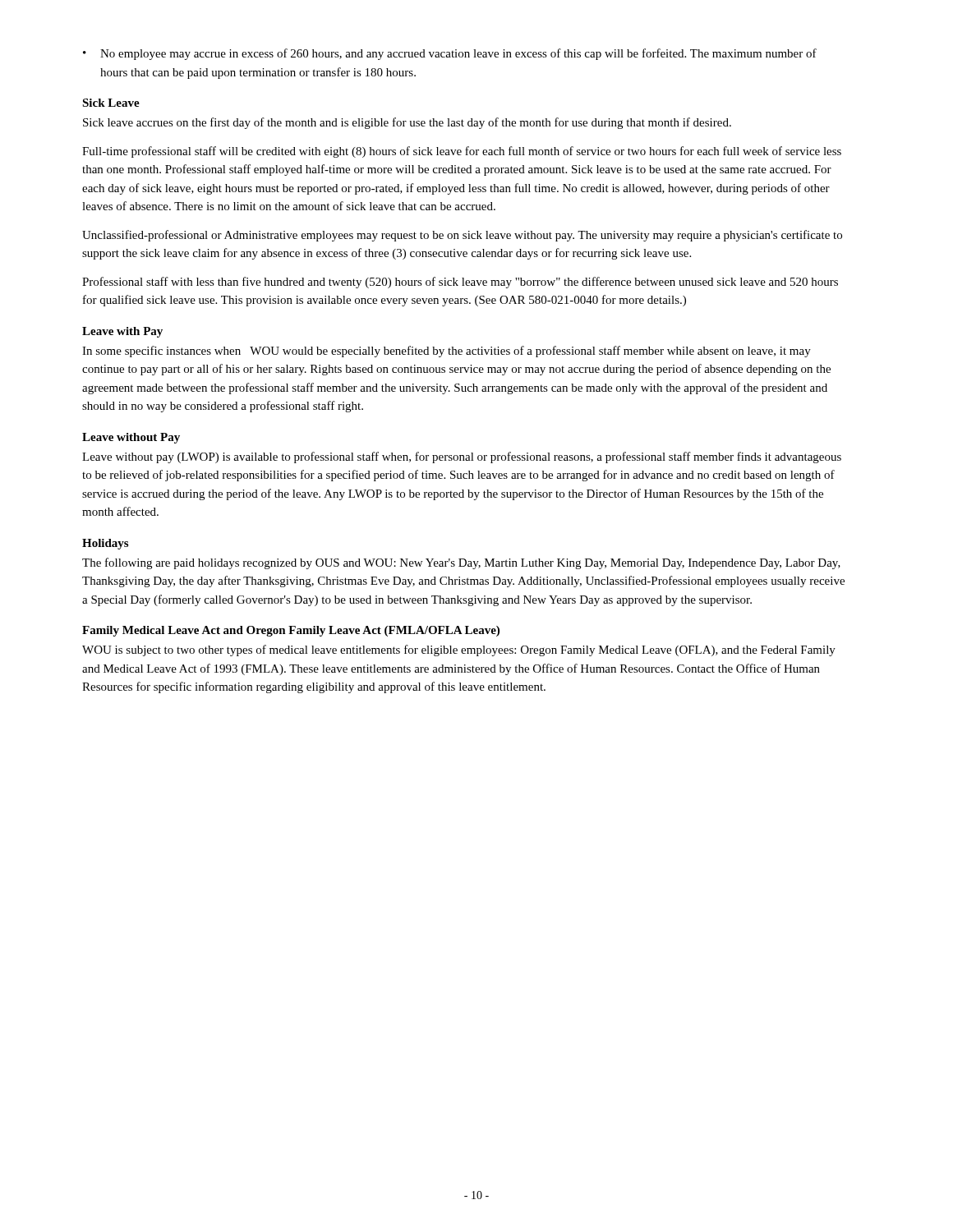Locate the region starting "Unclassified-professional or Administrative employees may request to be"
The image size is (953, 1232).
point(462,244)
